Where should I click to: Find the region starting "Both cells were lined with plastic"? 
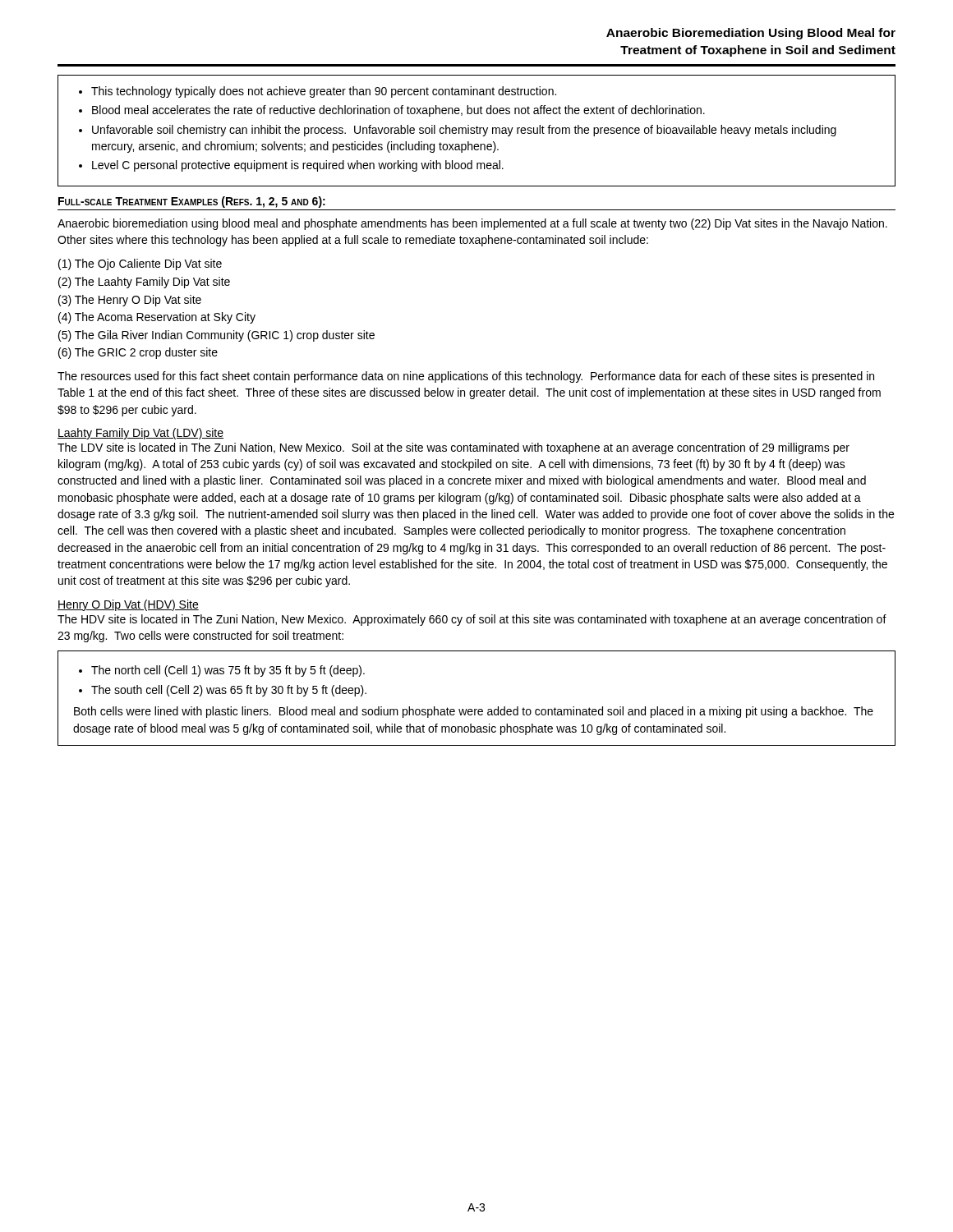(473, 720)
